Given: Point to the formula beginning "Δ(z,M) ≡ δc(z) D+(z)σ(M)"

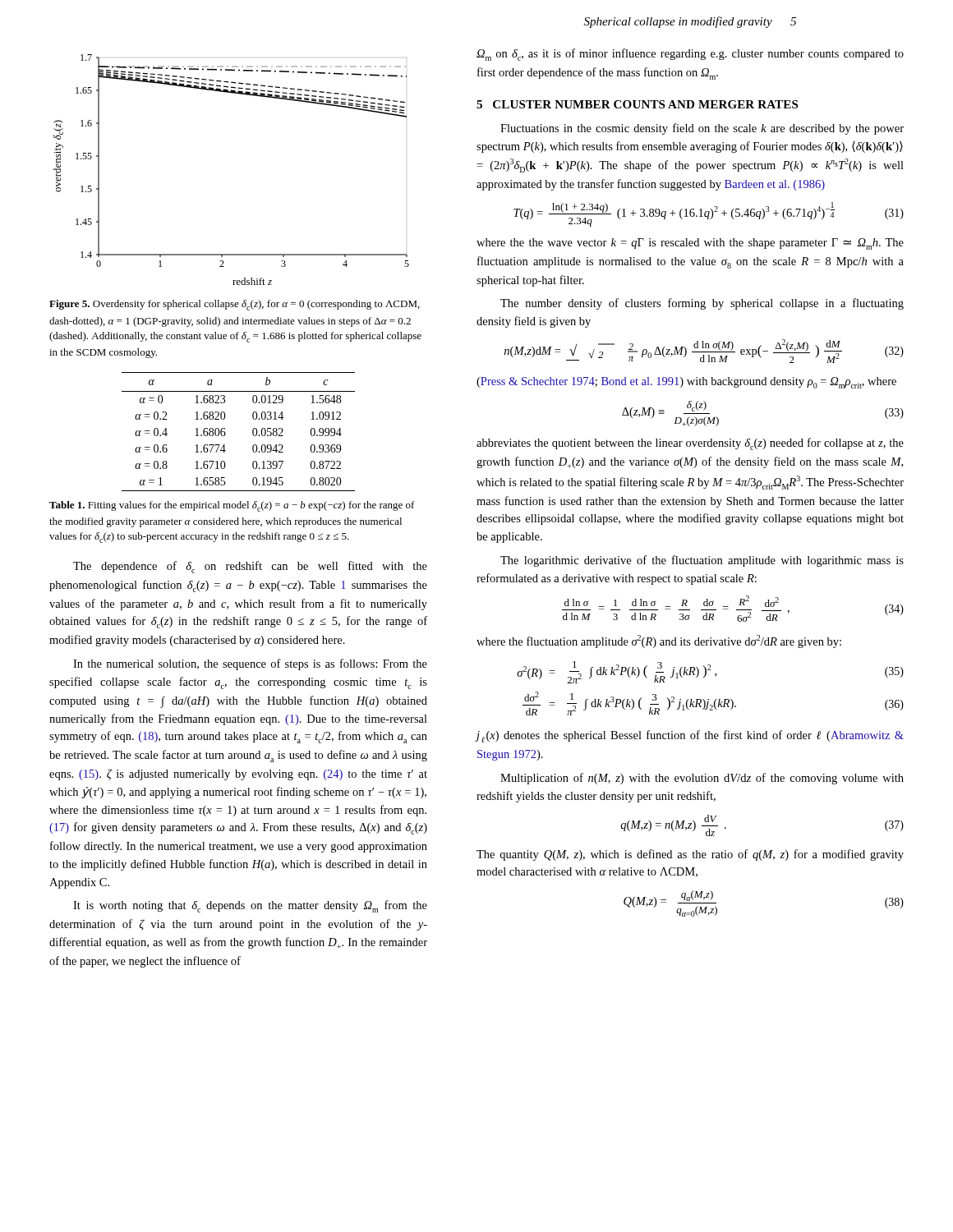Looking at the screenshot, I should pos(690,413).
